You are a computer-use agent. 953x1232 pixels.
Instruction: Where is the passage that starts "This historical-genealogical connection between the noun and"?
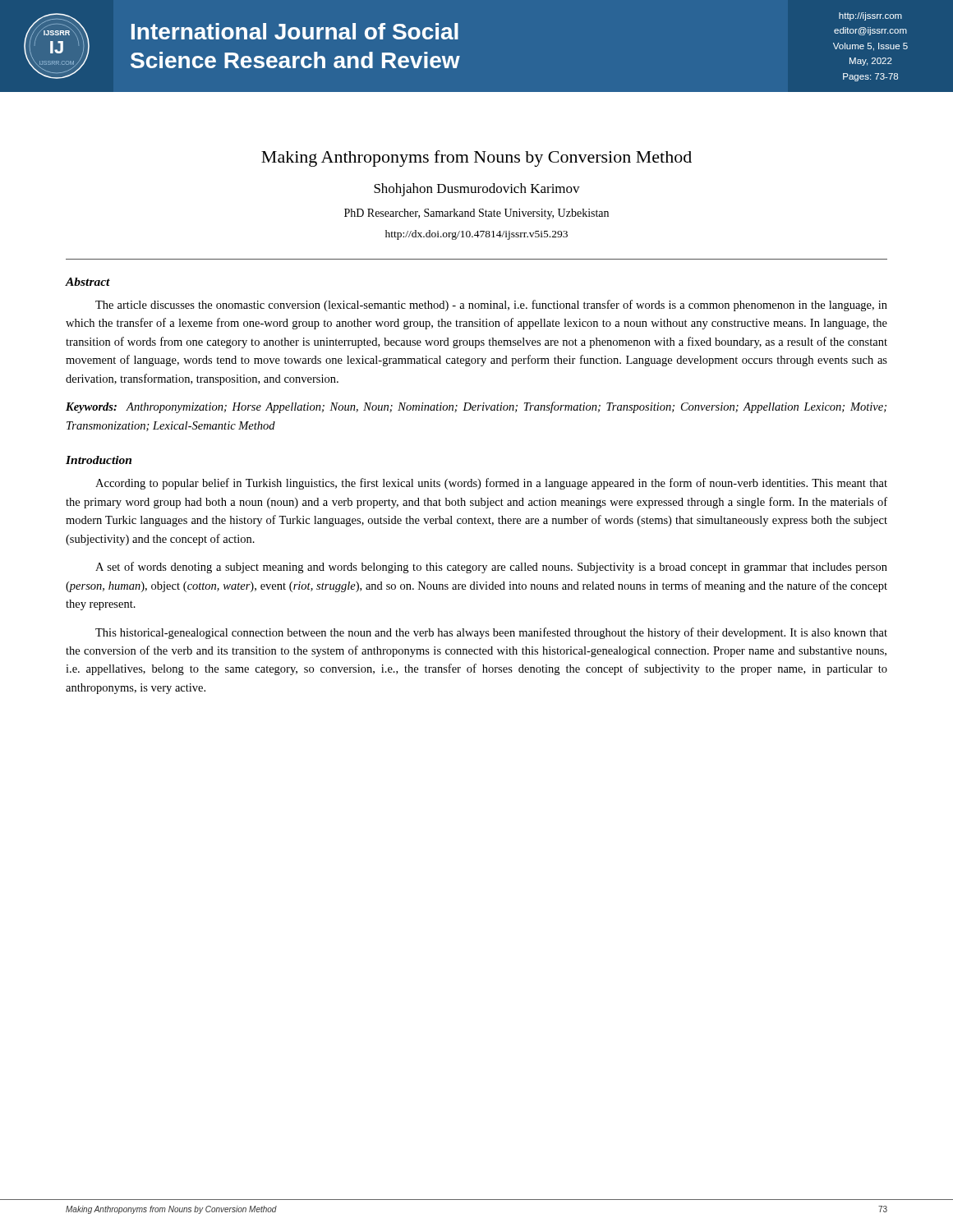click(x=476, y=660)
